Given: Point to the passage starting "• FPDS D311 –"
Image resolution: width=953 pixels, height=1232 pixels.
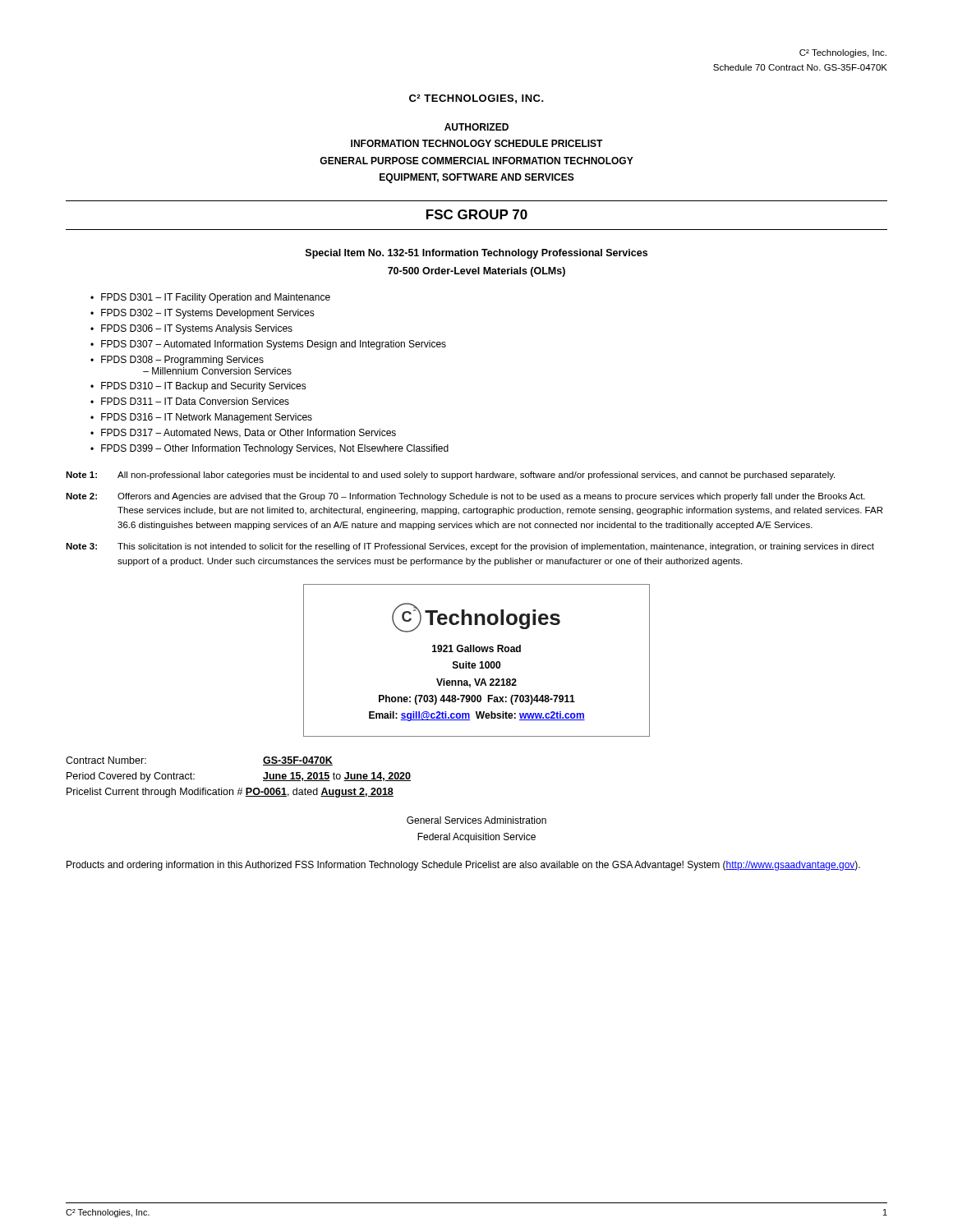Looking at the screenshot, I should coord(190,402).
